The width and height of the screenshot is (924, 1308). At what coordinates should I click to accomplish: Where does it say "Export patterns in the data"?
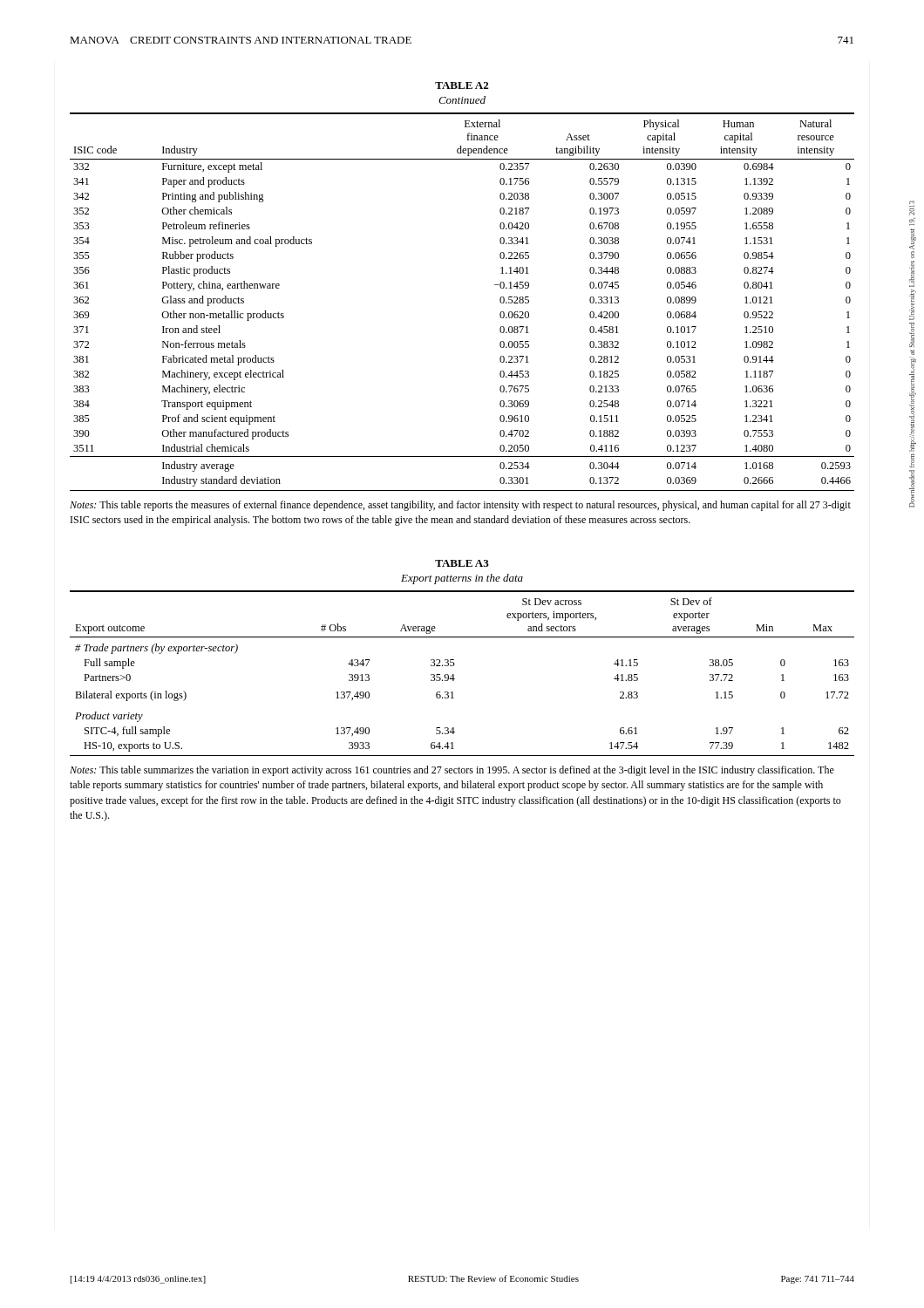click(462, 577)
